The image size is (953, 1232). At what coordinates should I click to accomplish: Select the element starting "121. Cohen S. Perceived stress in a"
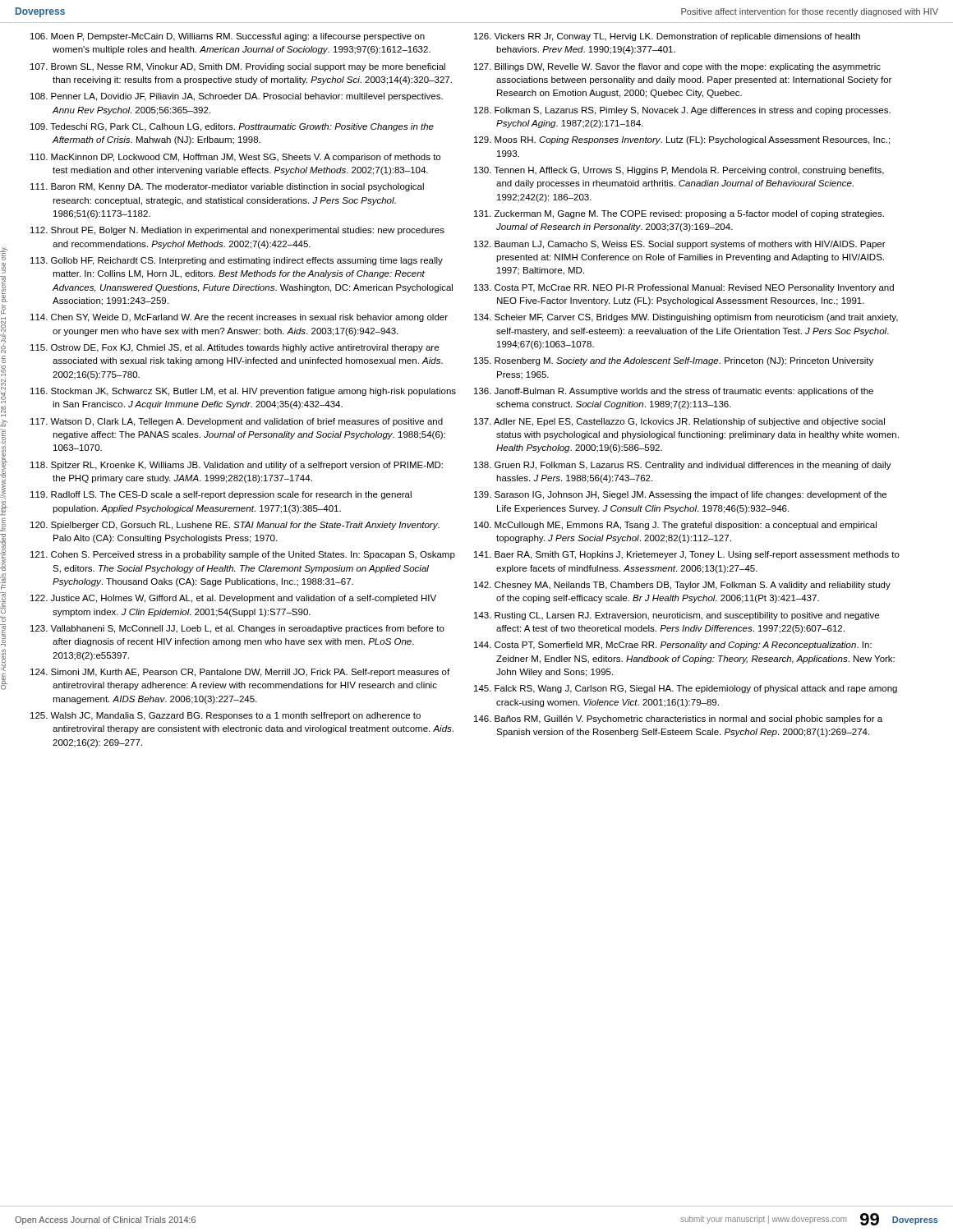coord(242,568)
